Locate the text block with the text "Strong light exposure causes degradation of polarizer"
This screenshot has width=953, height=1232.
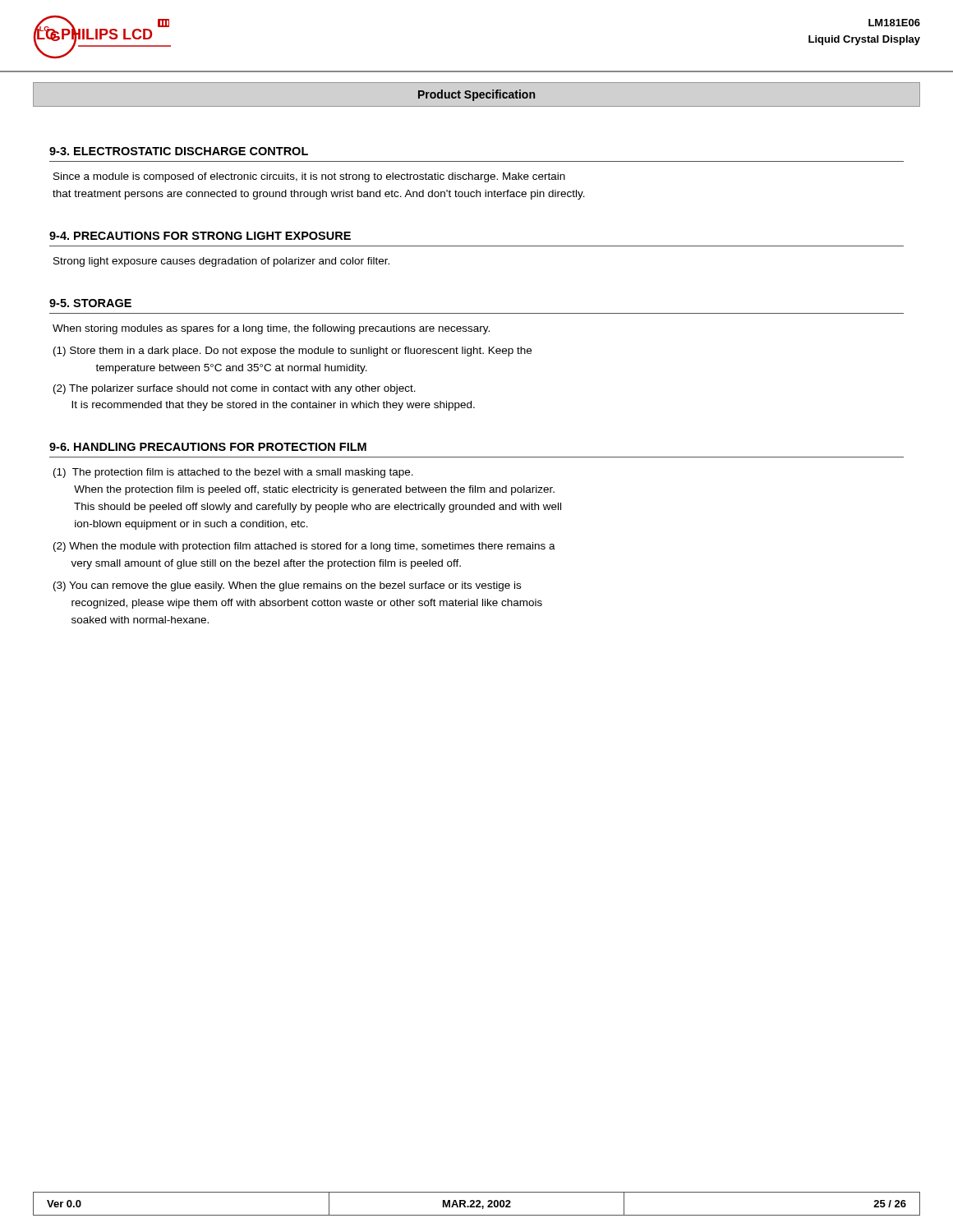pyautogui.click(x=222, y=261)
